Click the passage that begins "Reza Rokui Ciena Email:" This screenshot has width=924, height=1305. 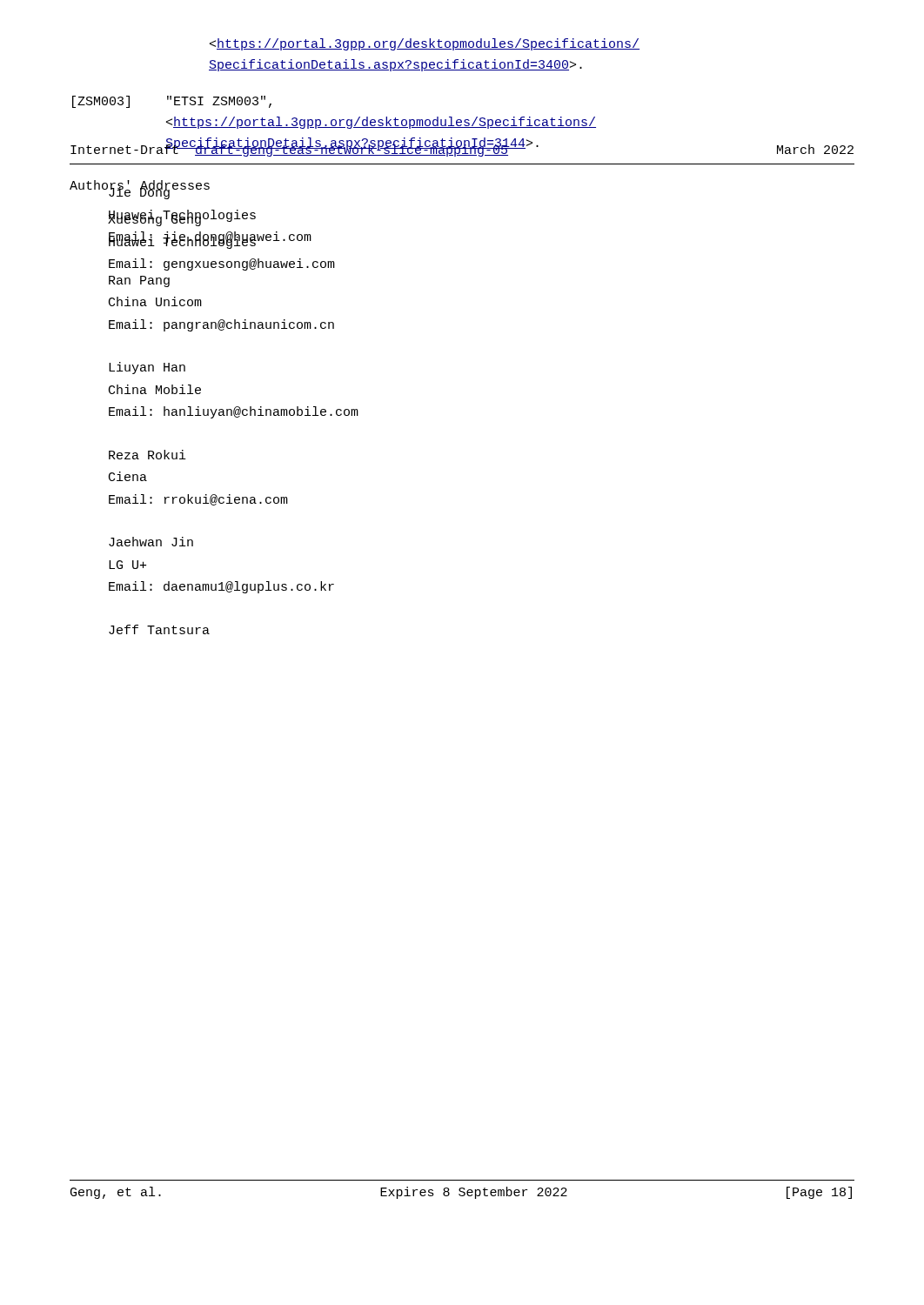(147, 455)
